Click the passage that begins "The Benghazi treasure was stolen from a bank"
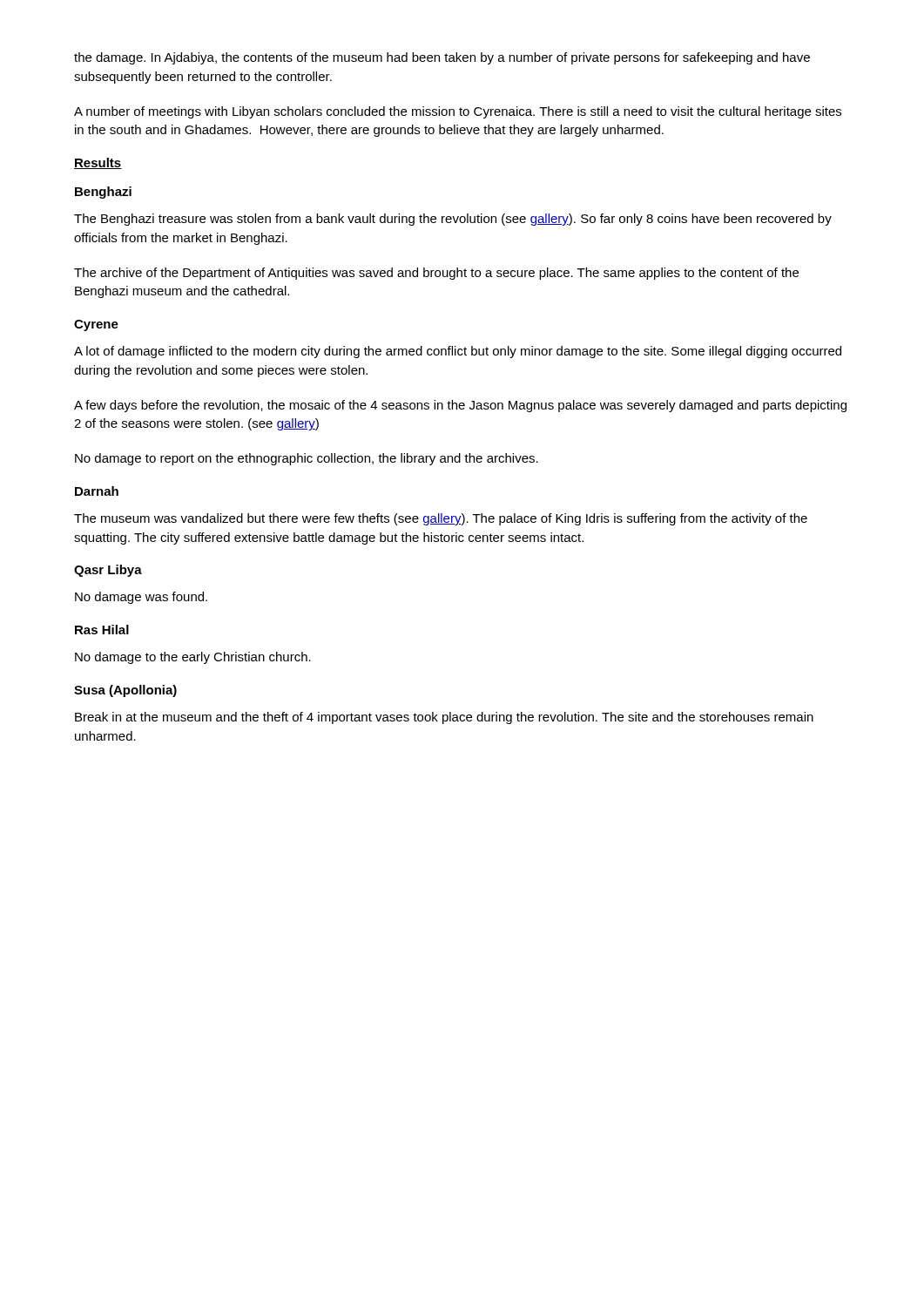This screenshot has width=924, height=1307. [453, 228]
